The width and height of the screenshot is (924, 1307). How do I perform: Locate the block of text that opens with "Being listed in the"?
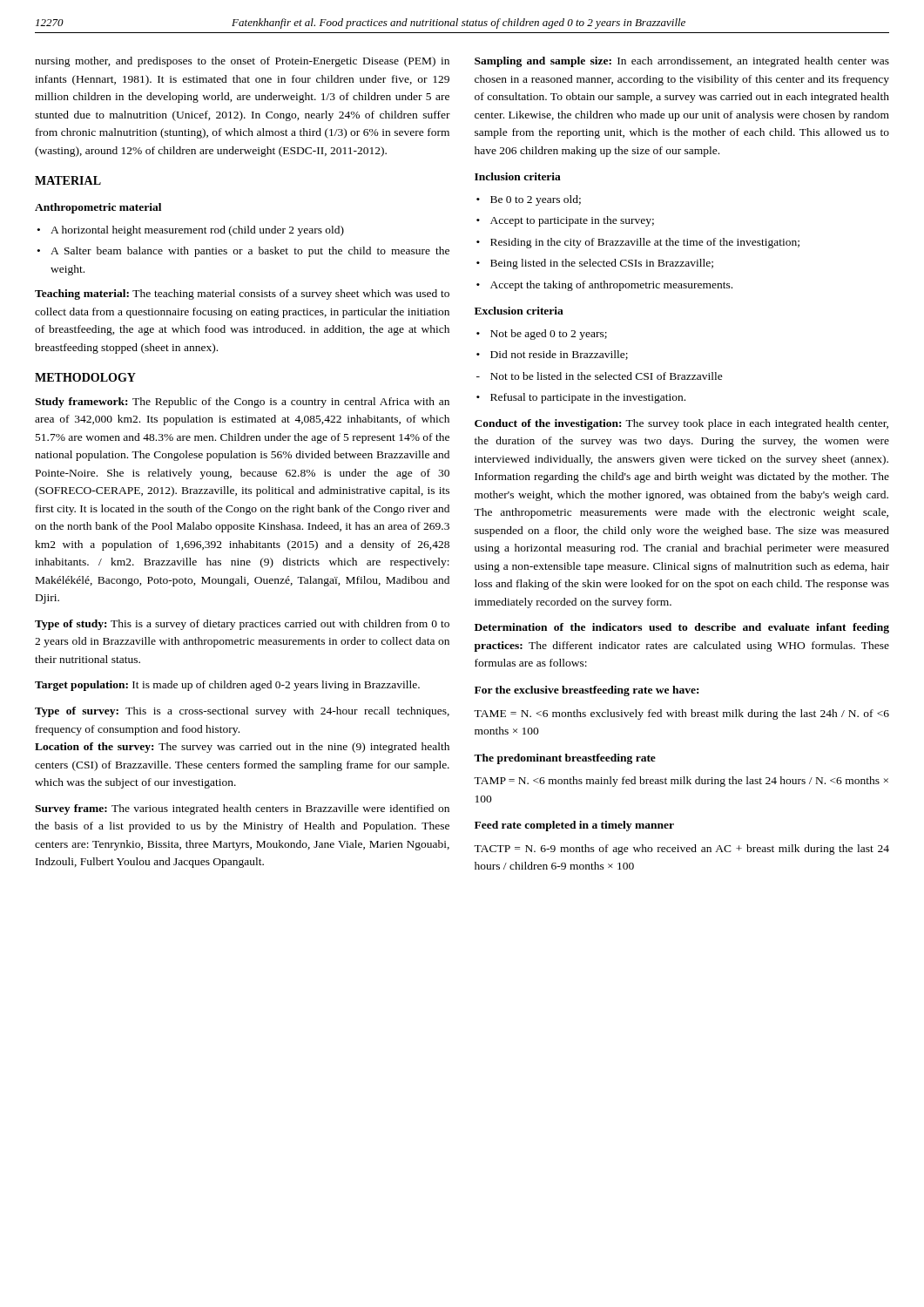point(602,263)
